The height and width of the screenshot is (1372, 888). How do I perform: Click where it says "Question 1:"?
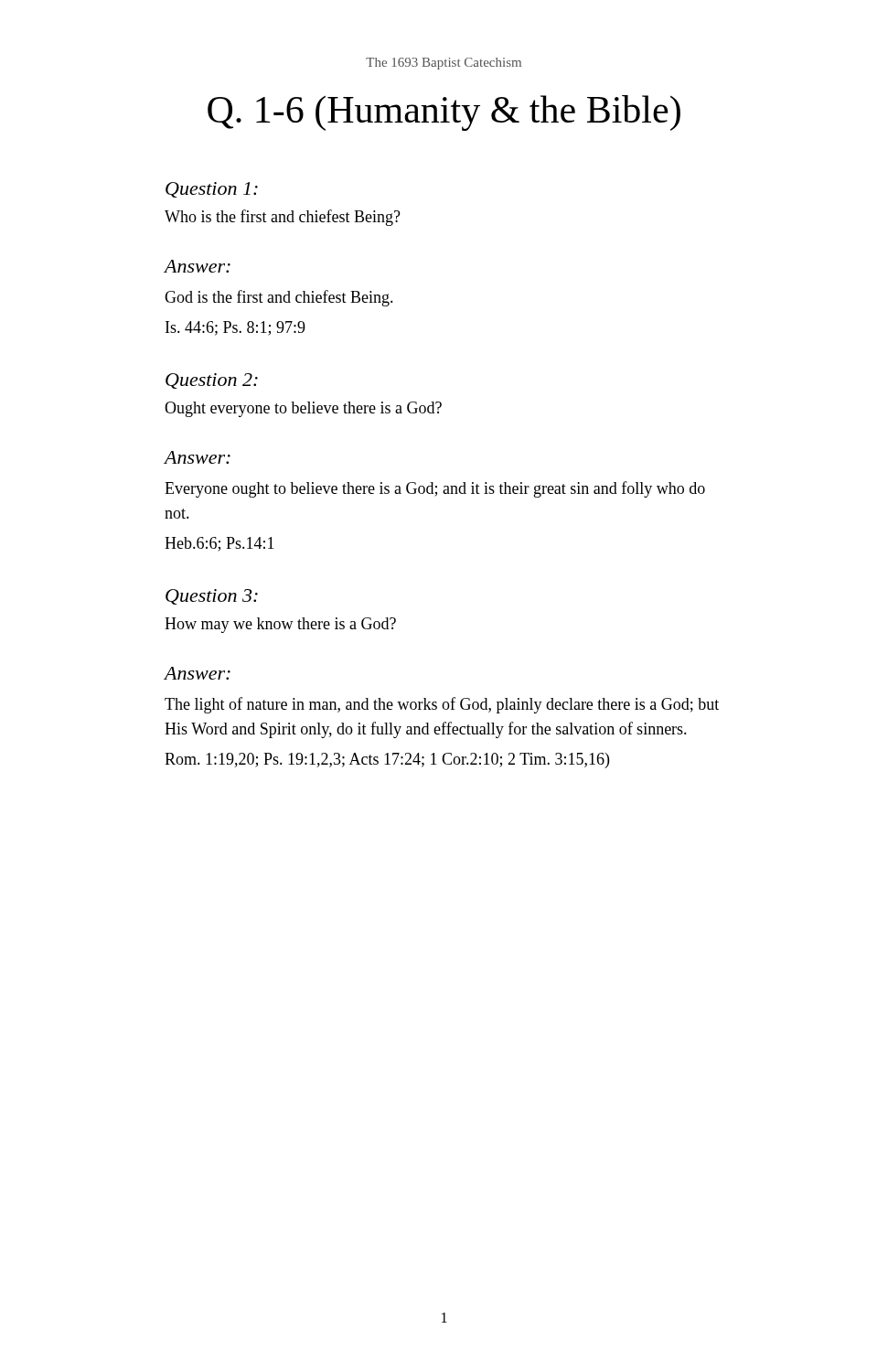[212, 188]
